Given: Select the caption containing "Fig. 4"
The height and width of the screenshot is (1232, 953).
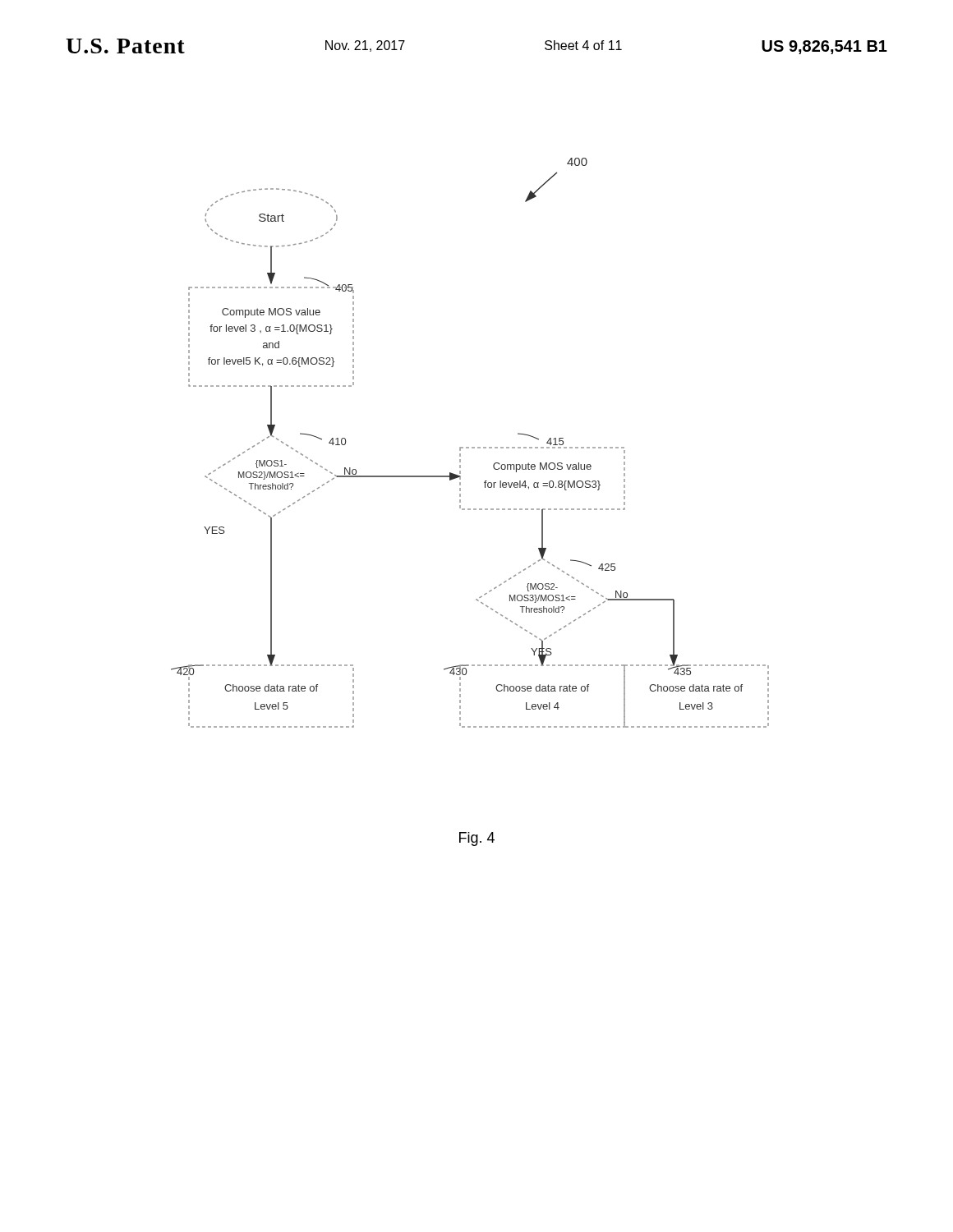Looking at the screenshot, I should pos(476,838).
